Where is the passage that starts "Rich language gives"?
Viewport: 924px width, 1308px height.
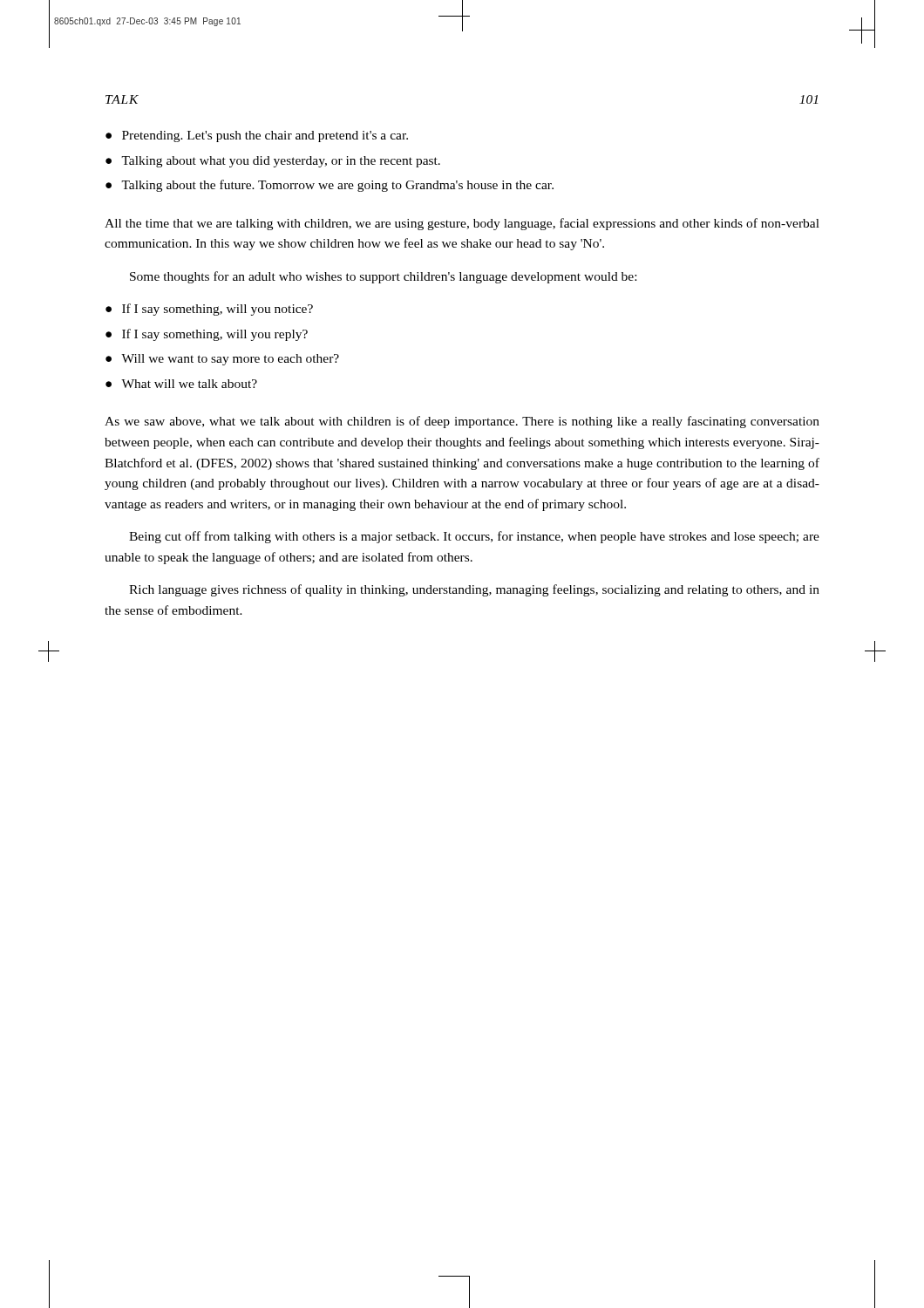(462, 600)
